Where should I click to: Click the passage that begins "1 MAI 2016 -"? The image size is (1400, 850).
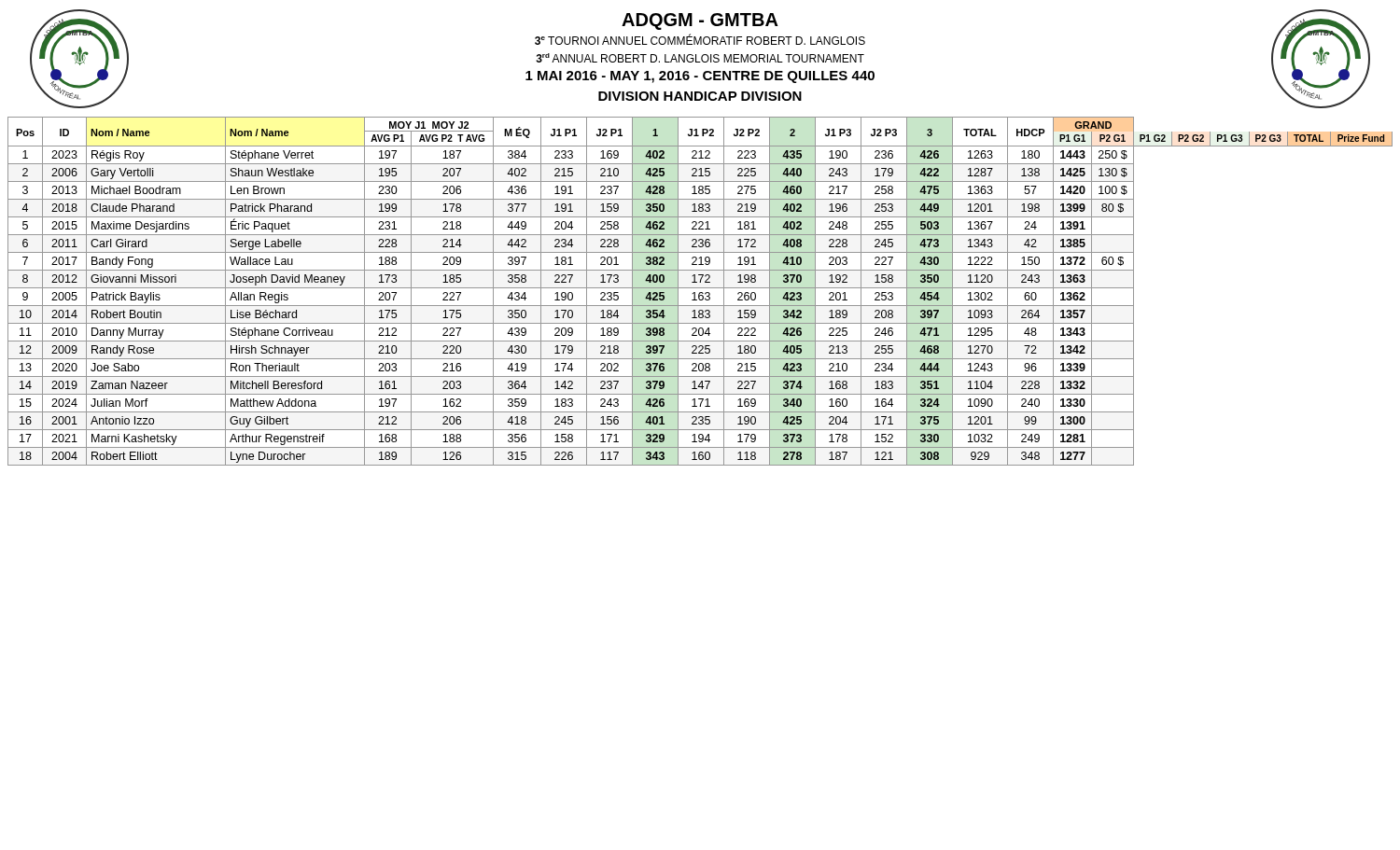pyautogui.click(x=700, y=75)
